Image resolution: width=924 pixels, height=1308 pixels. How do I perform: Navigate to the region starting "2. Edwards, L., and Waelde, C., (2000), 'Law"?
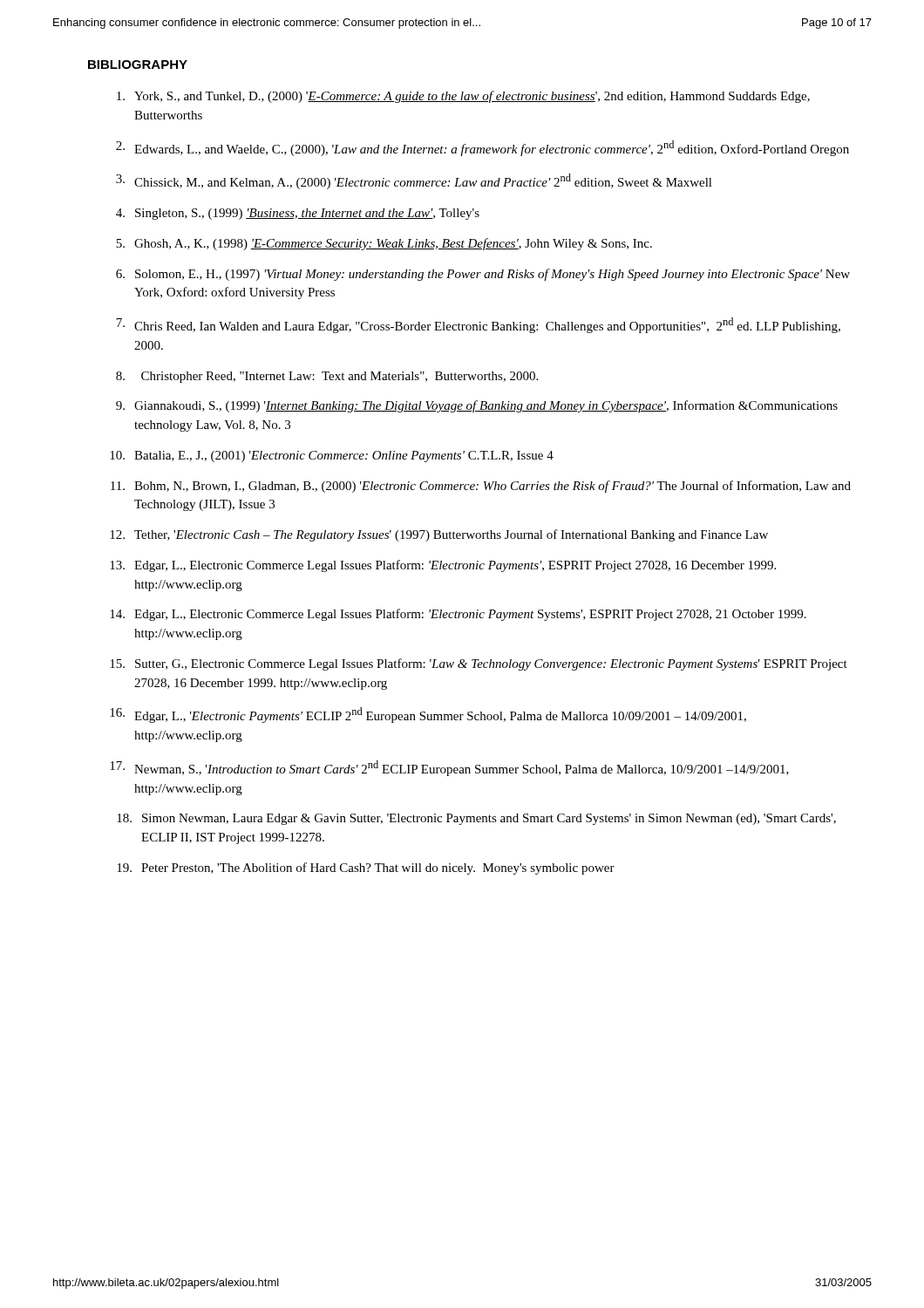pyautogui.click(x=471, y=148)
